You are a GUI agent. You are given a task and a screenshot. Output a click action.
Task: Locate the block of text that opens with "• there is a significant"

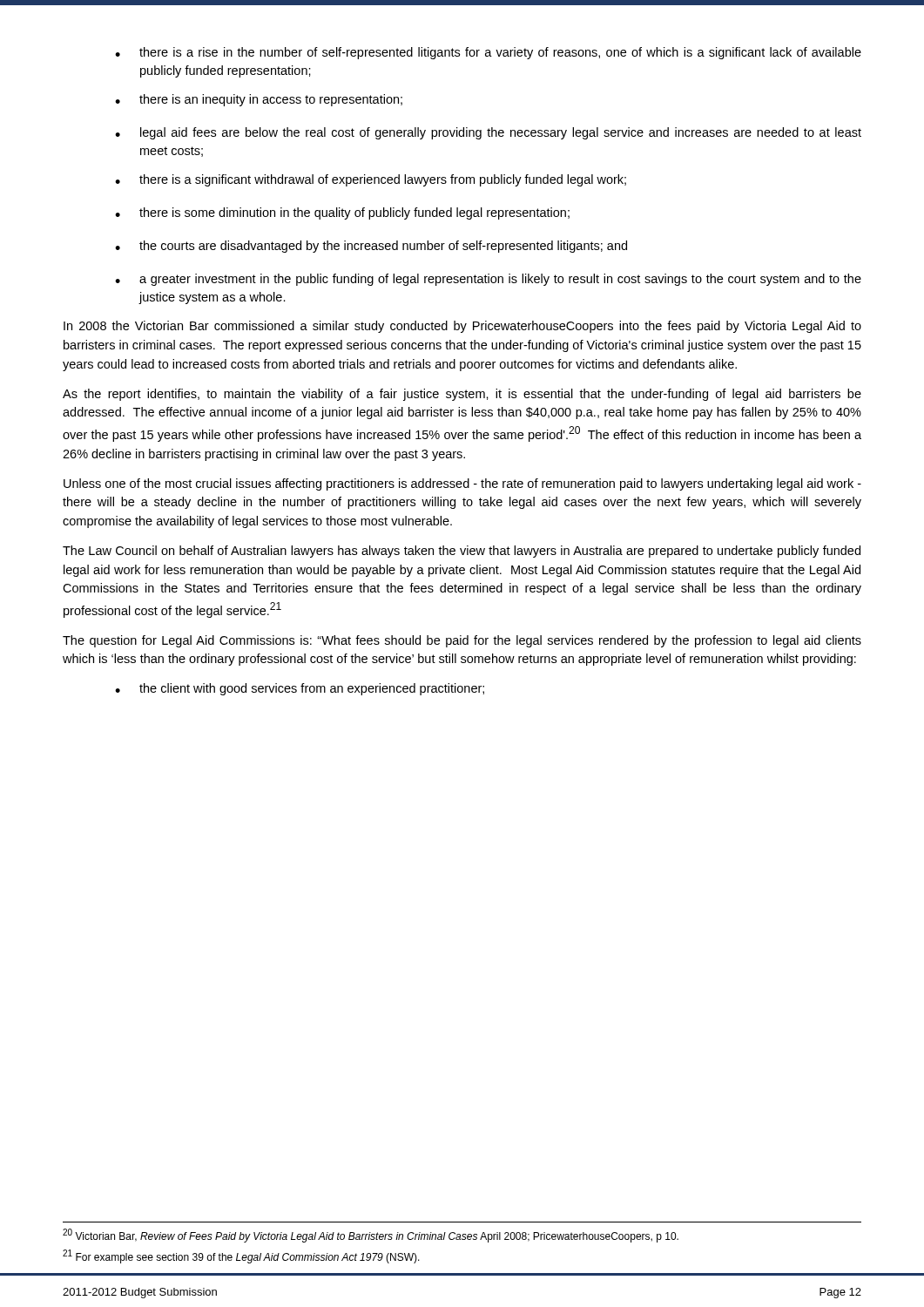(x=371, y=182)
